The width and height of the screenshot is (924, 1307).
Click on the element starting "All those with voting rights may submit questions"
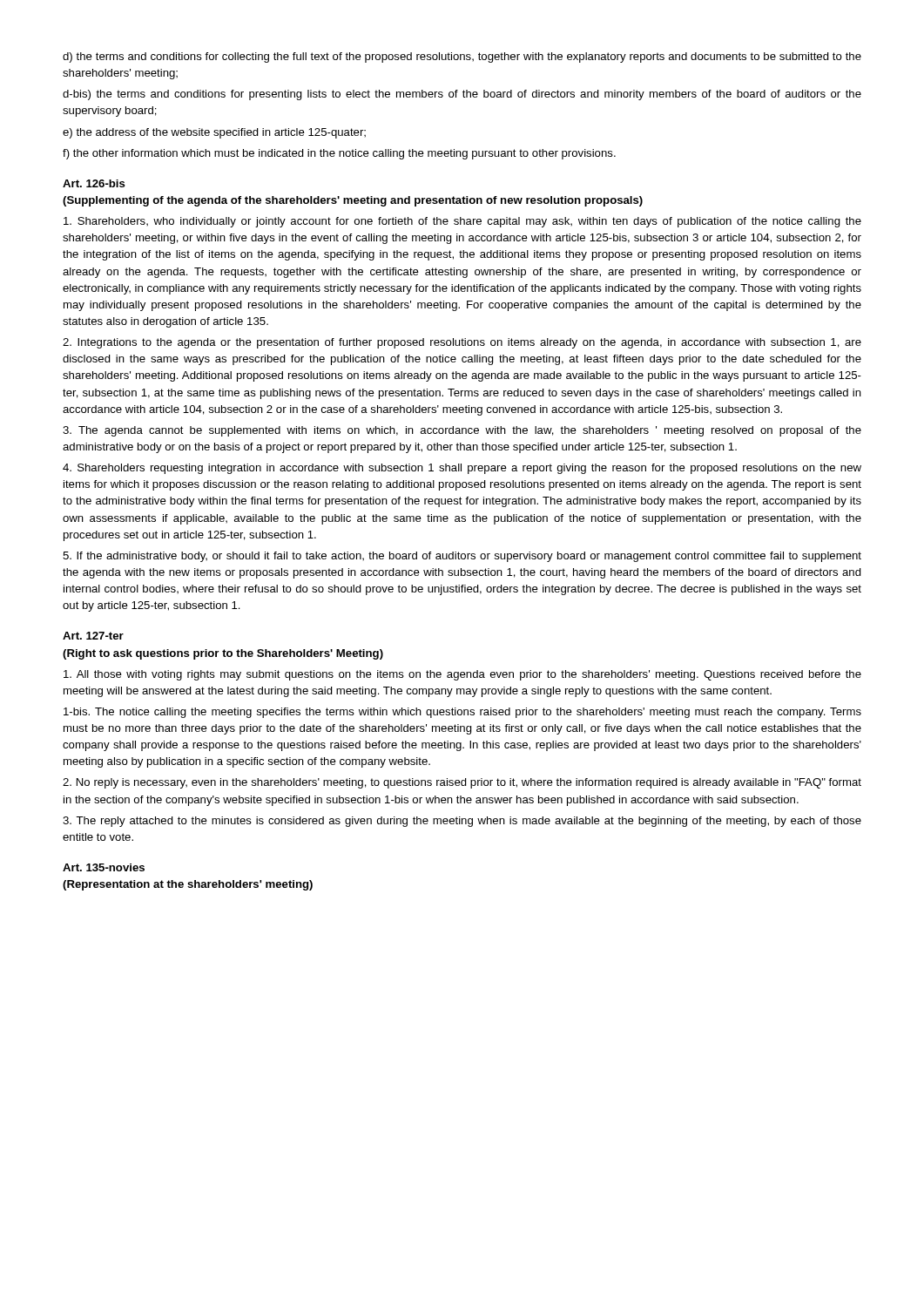[462, 755]
